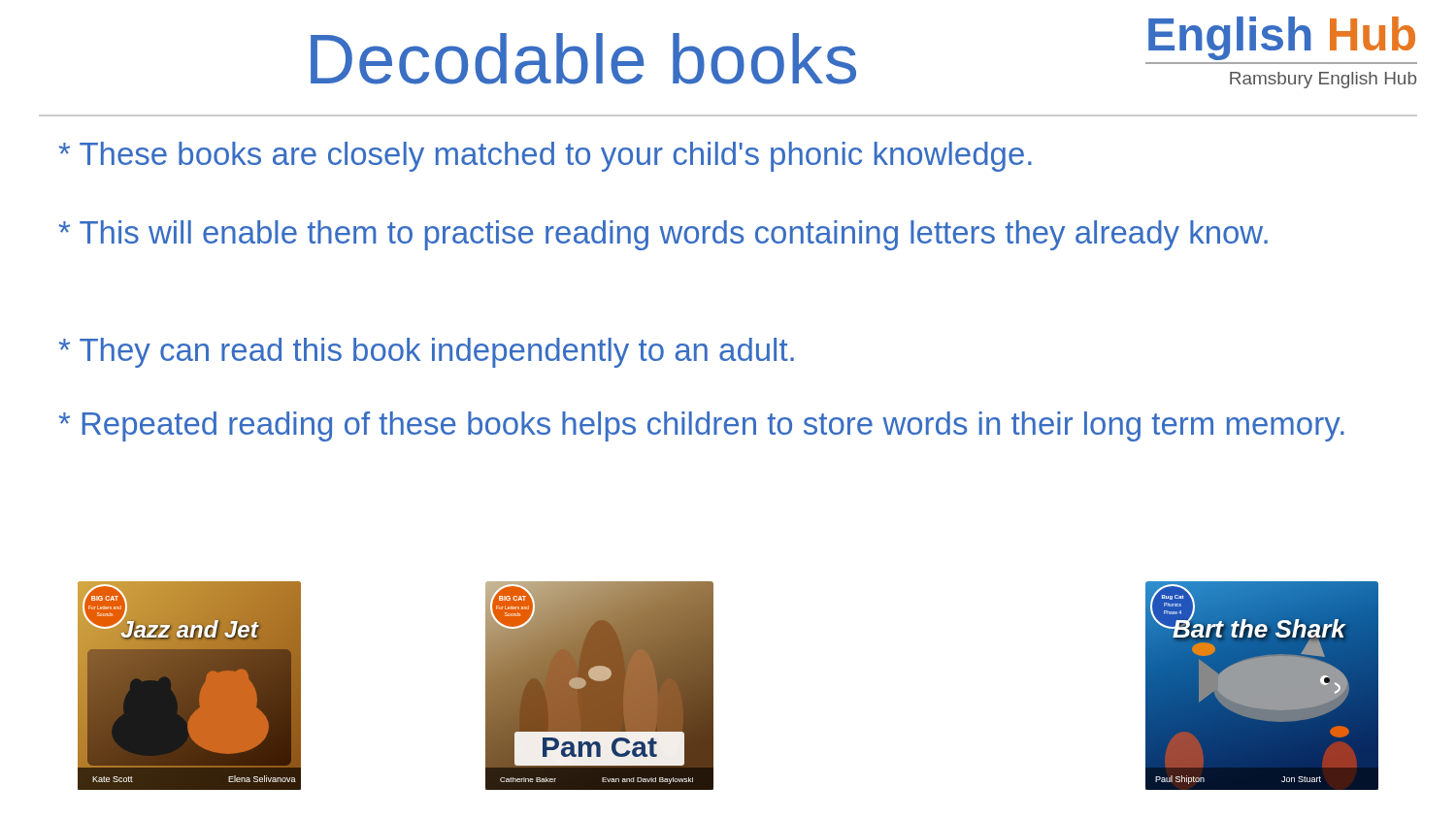Point to the block starting "These books are closely"
The height and width of the screenshot is (819, 1456).
546,154
